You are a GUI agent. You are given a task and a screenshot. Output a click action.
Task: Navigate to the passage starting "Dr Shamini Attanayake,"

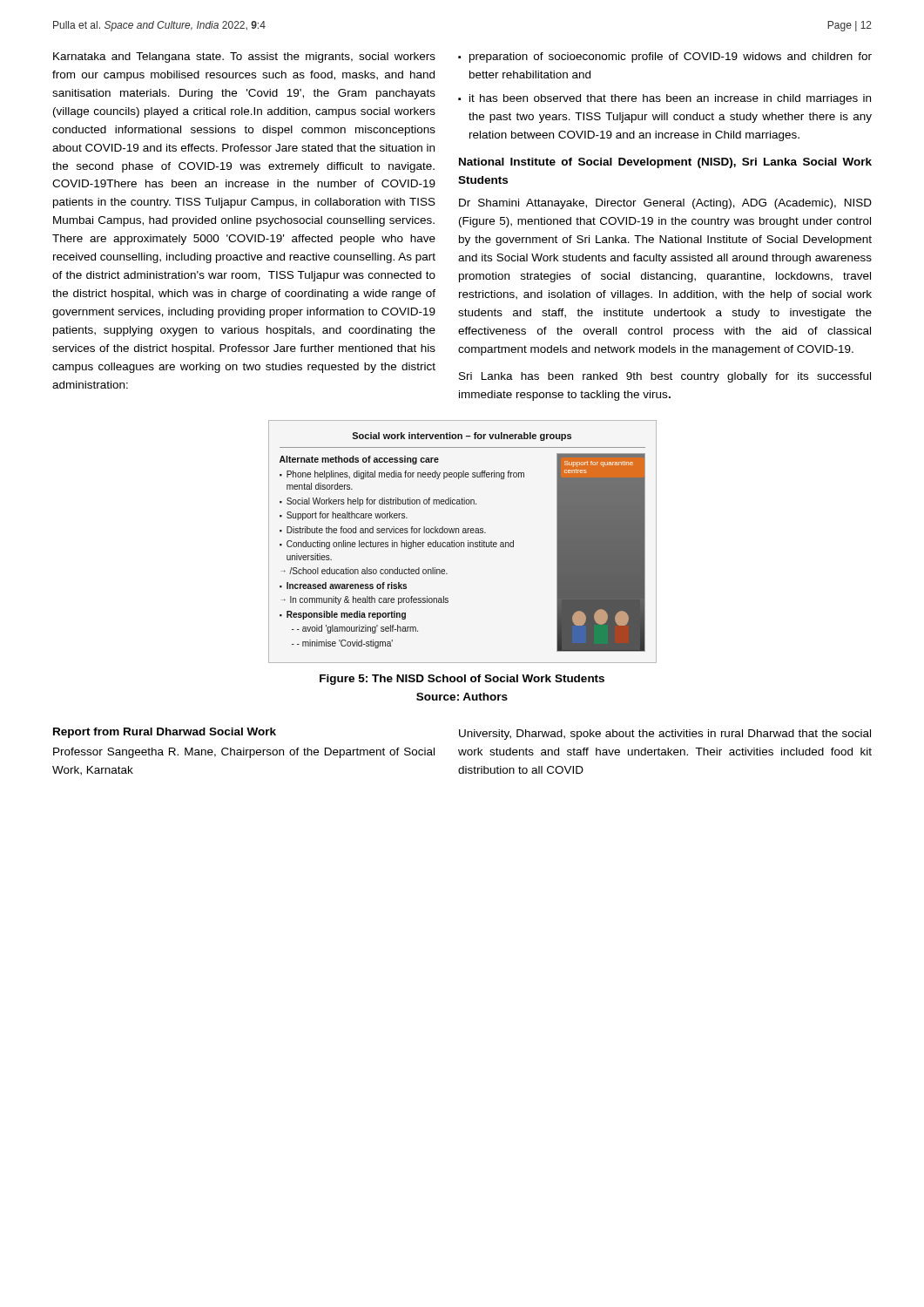665,276
